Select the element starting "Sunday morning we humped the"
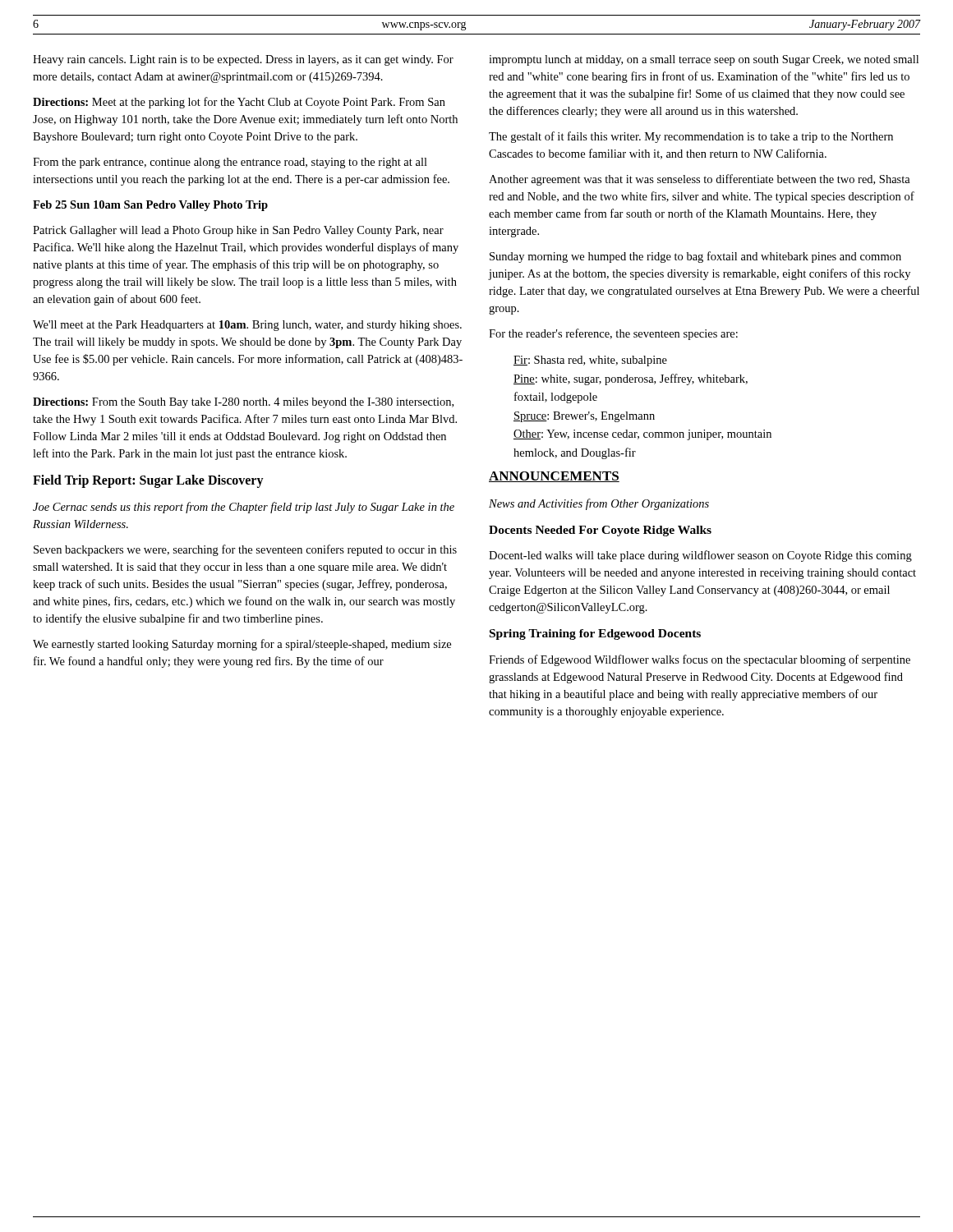The image size is (953, 1232). point(704,283)
